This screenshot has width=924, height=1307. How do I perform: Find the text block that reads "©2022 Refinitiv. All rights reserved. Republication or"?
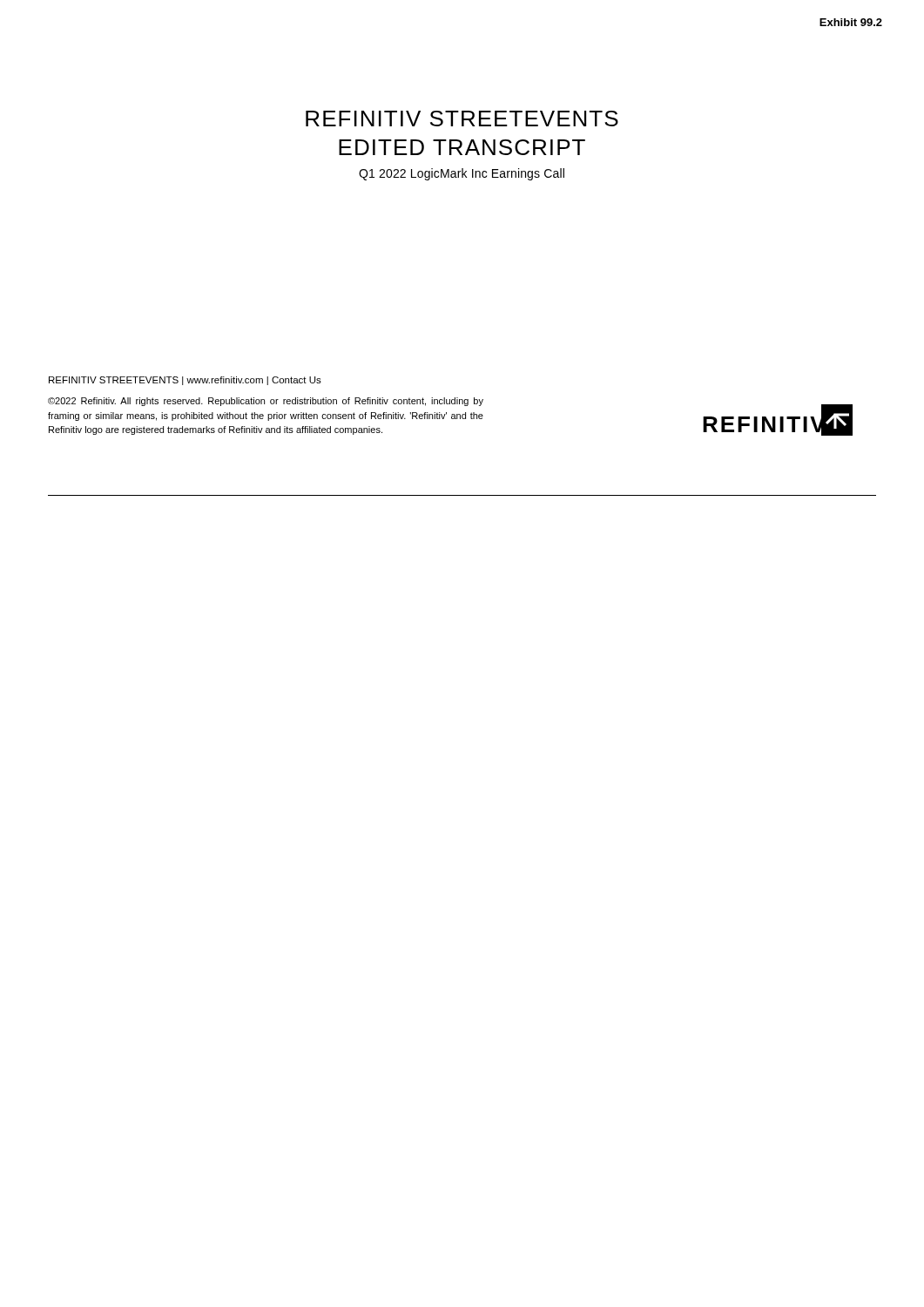click(266, 415)
